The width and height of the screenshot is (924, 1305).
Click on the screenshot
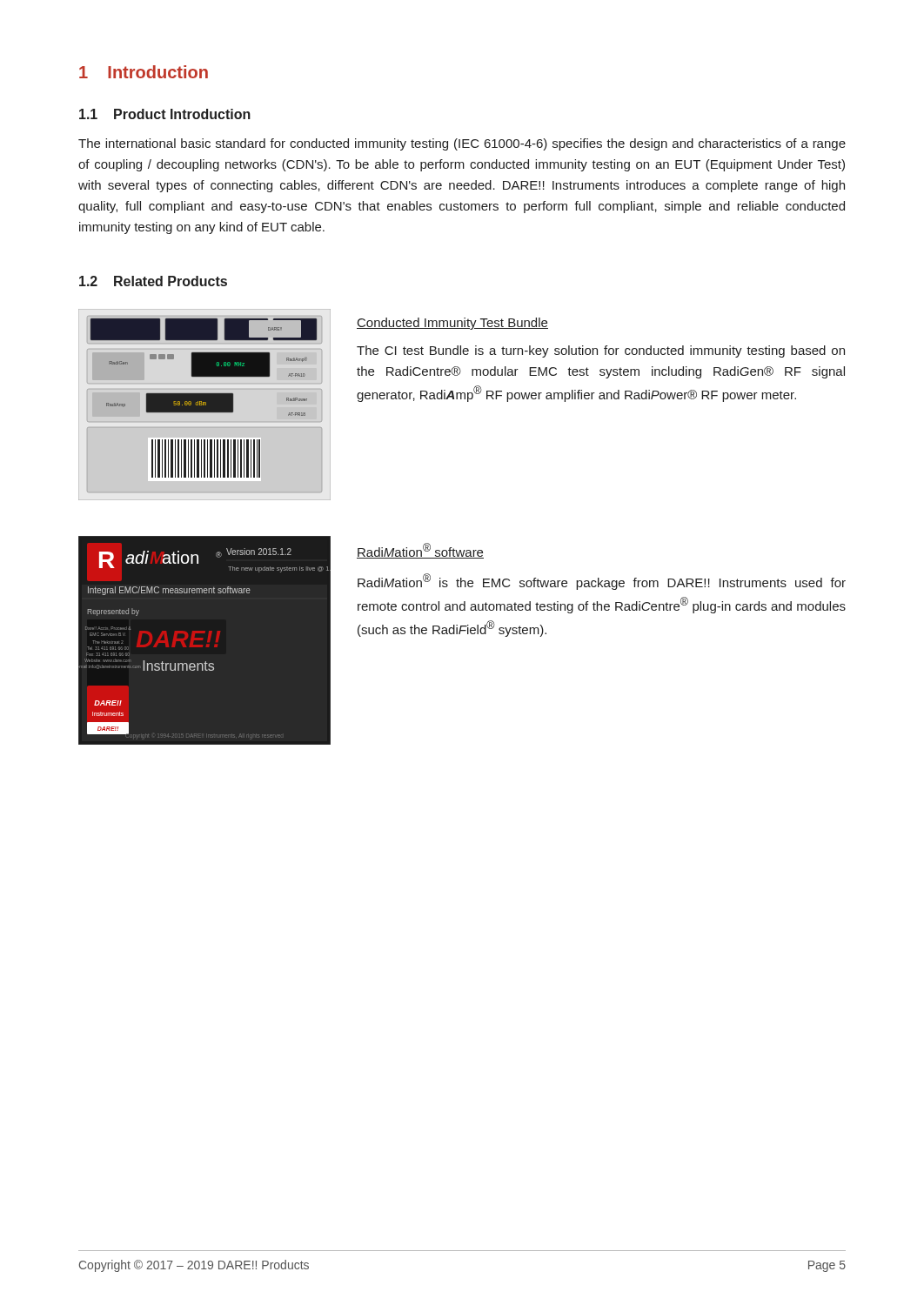click(204, 642)
